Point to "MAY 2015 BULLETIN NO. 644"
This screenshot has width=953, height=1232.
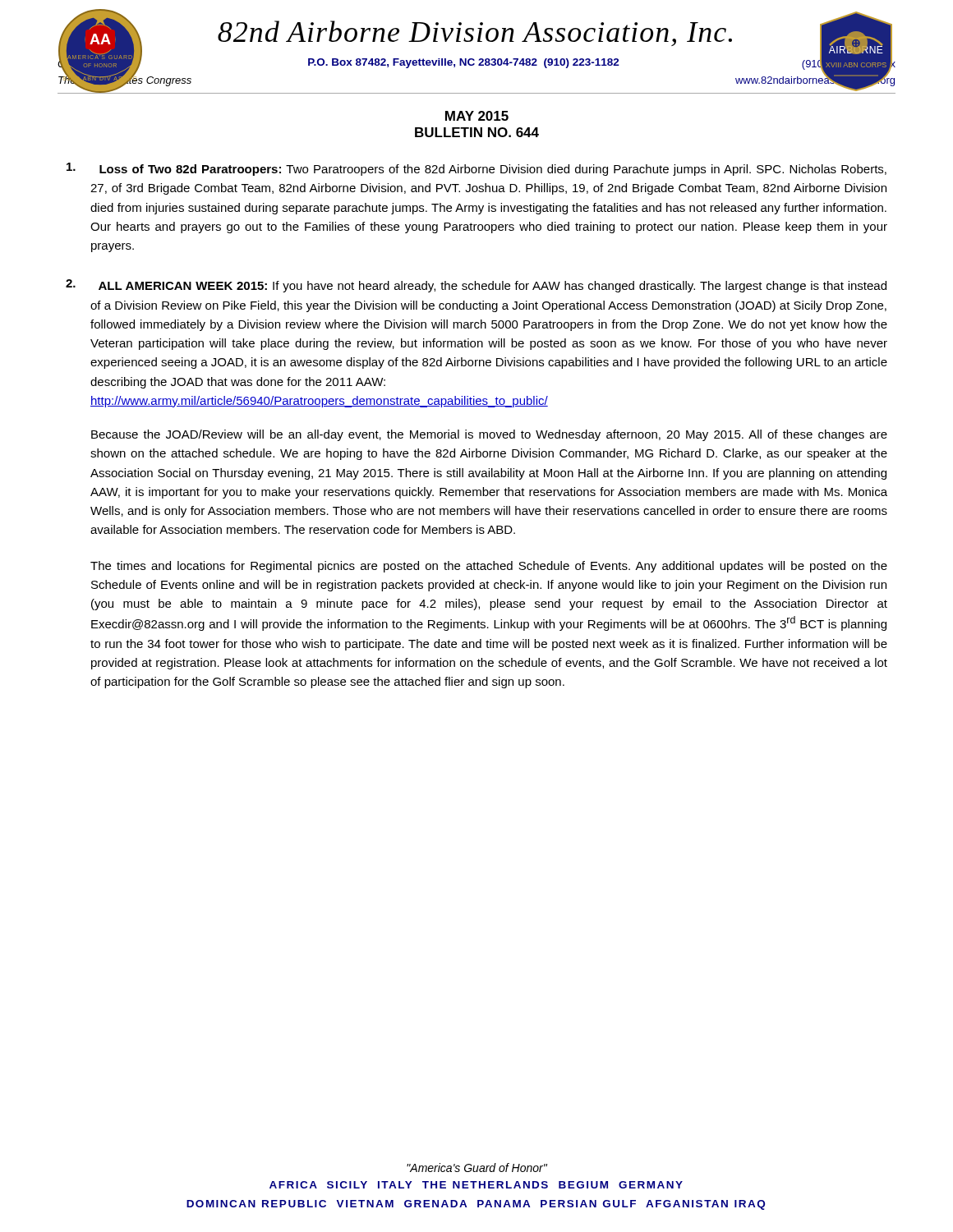click(476, 125)
